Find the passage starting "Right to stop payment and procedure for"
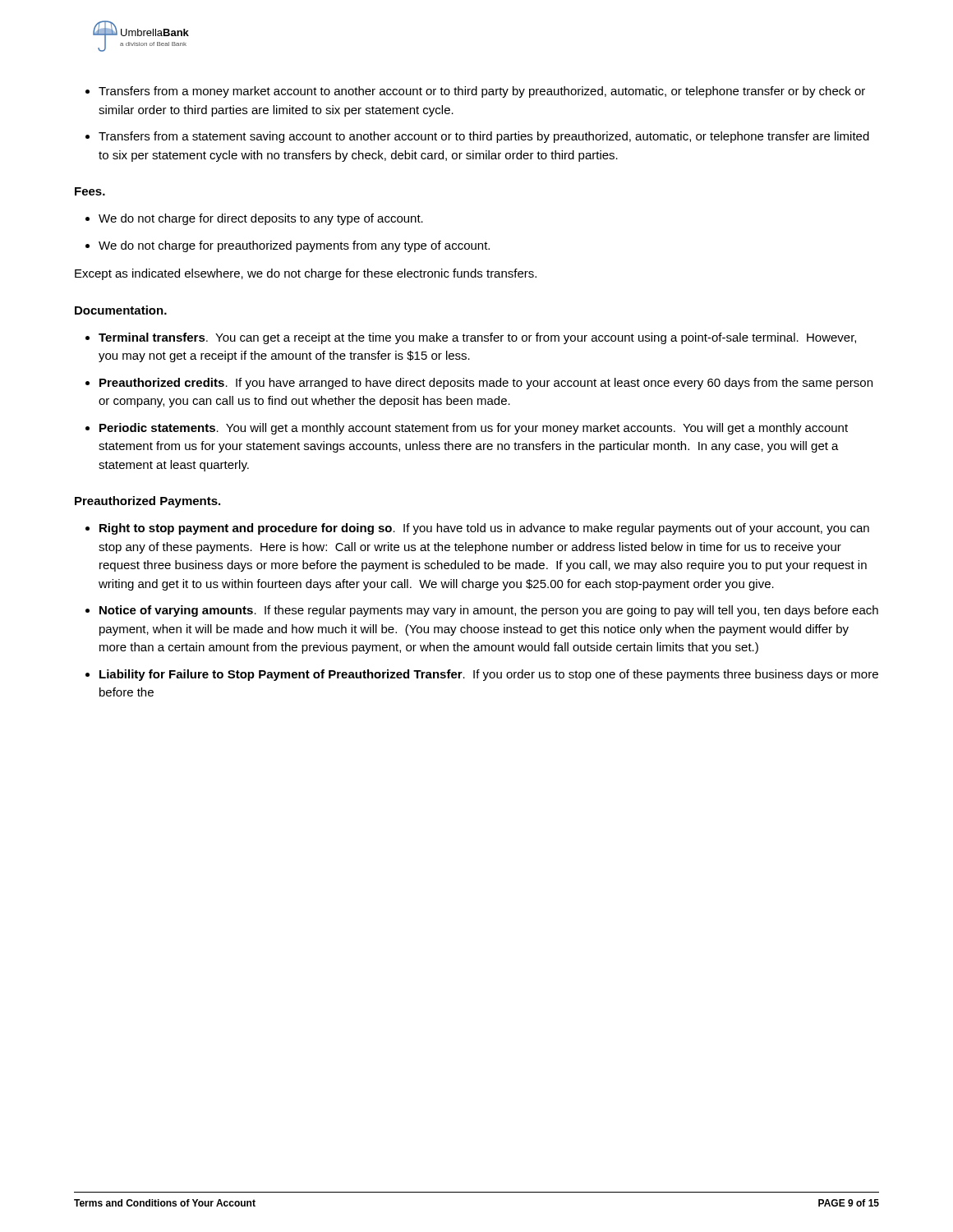Image resolution: width=953 pixels, height=1232 pixels. [x=484, y=555]
